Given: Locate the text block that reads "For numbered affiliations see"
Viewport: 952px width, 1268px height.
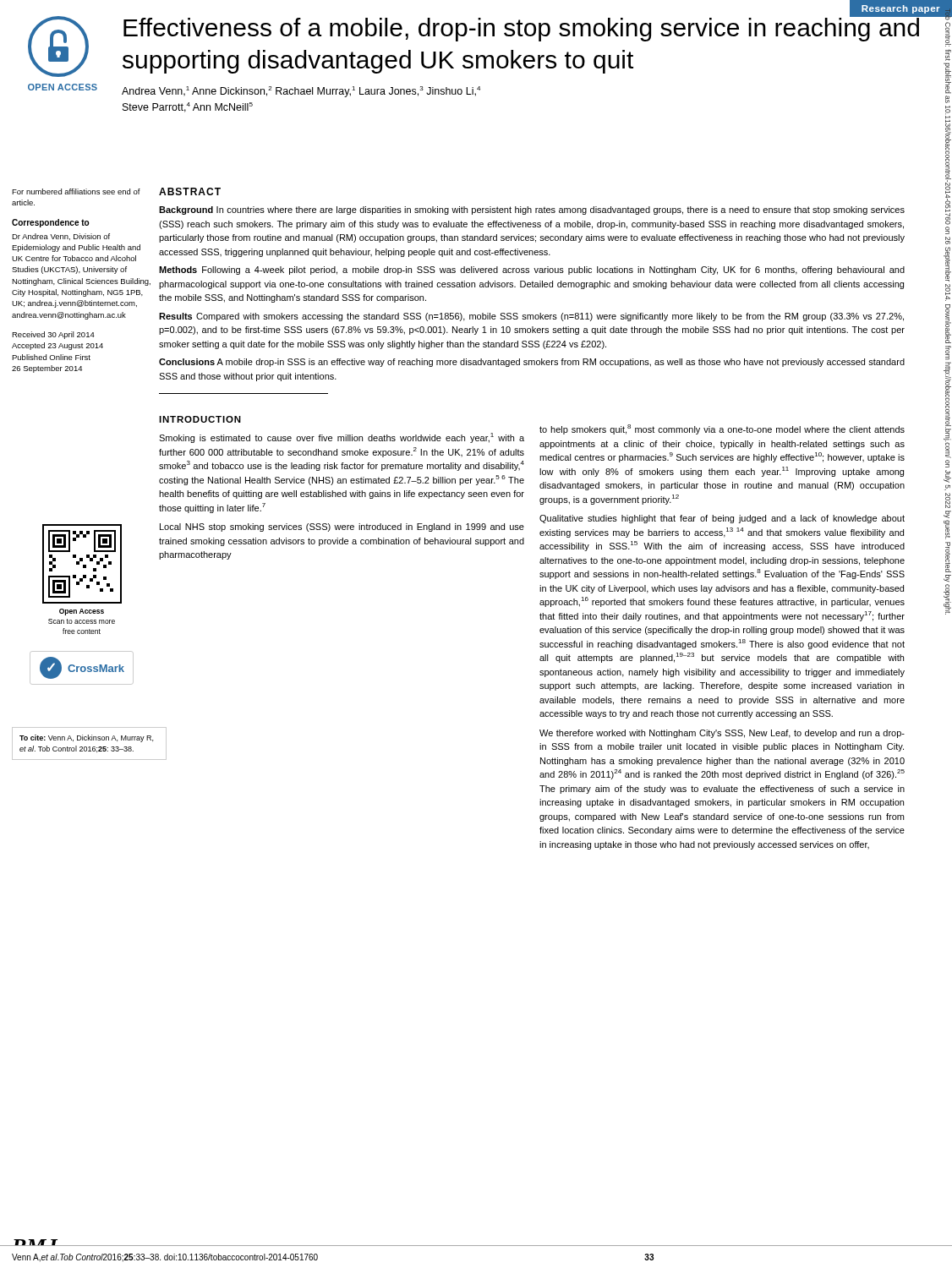Looking at the screenshot, I should tap(76, 197).
